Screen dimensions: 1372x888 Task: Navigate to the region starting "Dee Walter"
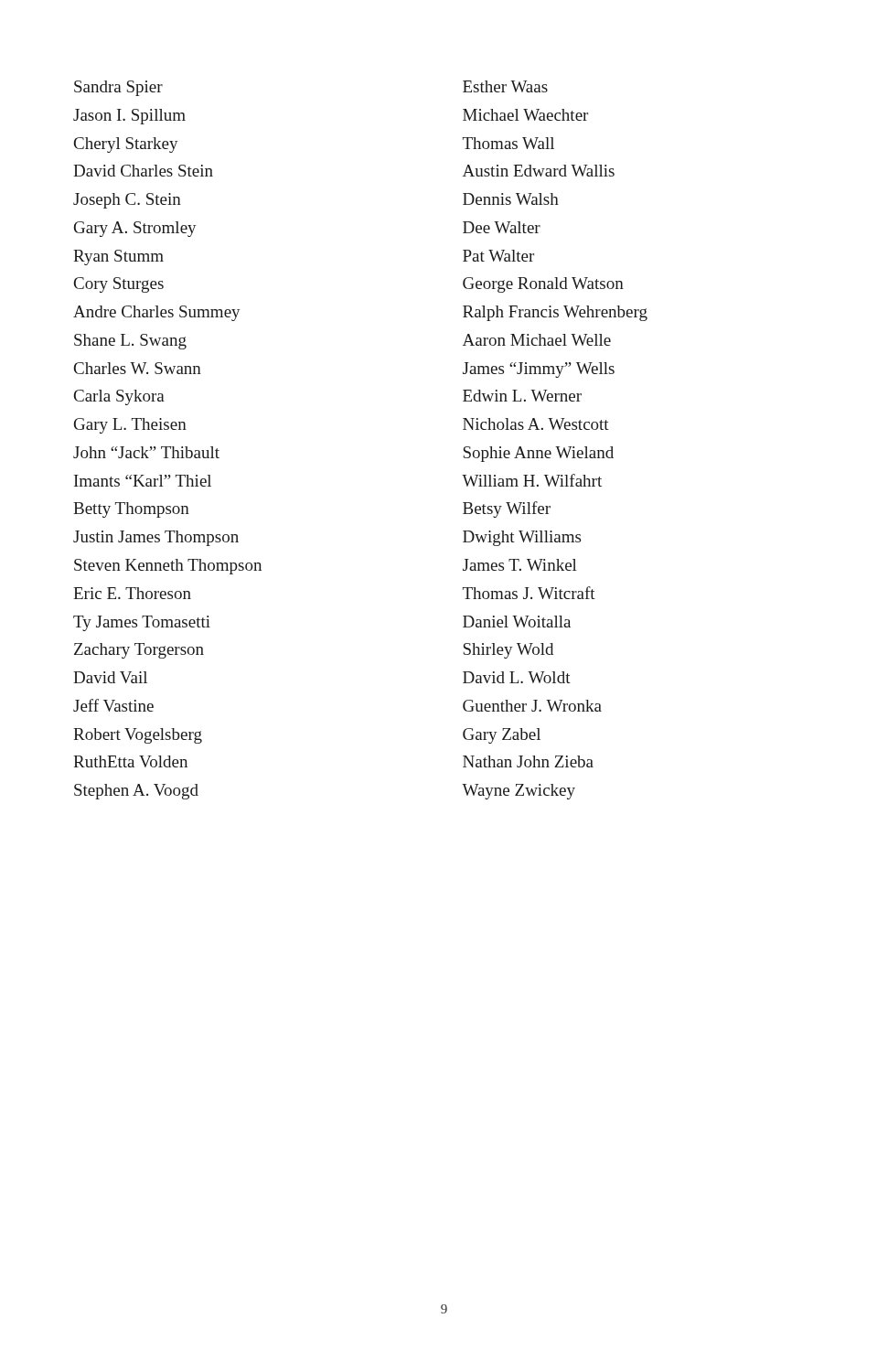pos(501,227)
